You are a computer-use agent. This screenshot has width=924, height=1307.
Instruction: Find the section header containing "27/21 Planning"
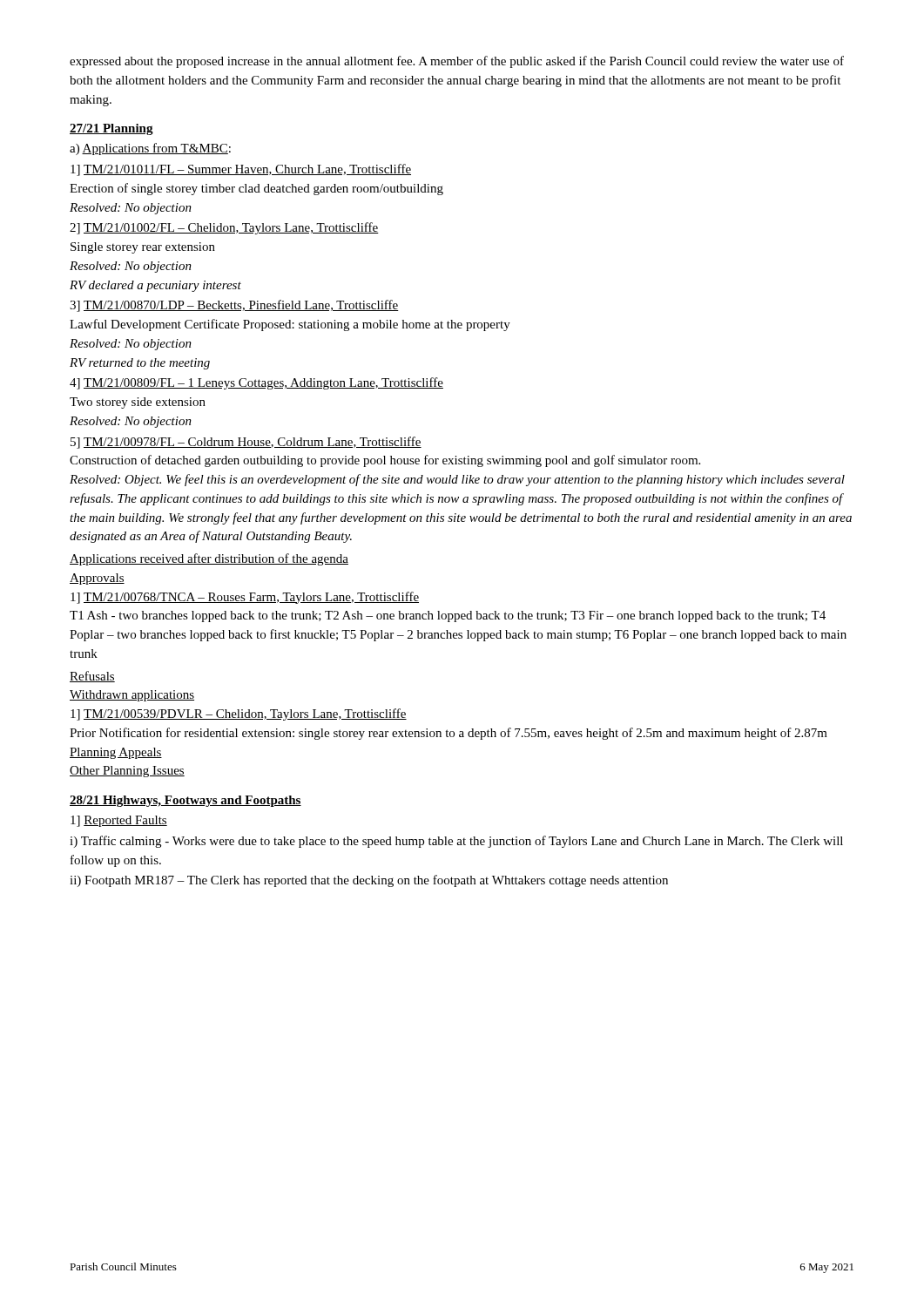[111, 128]
